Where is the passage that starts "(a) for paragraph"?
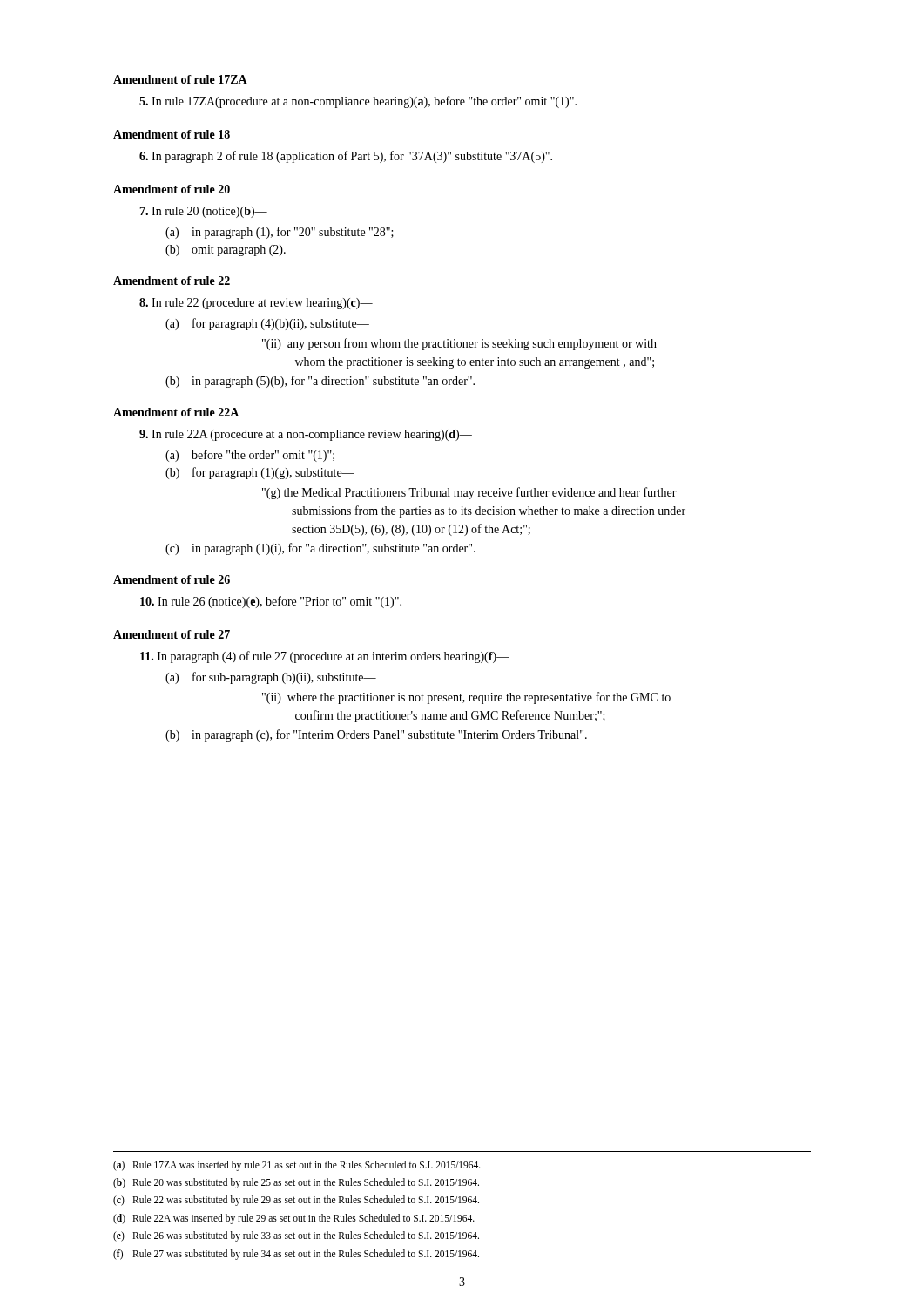The width and height of the screenshot is (924, 1307). click(267, 324)
